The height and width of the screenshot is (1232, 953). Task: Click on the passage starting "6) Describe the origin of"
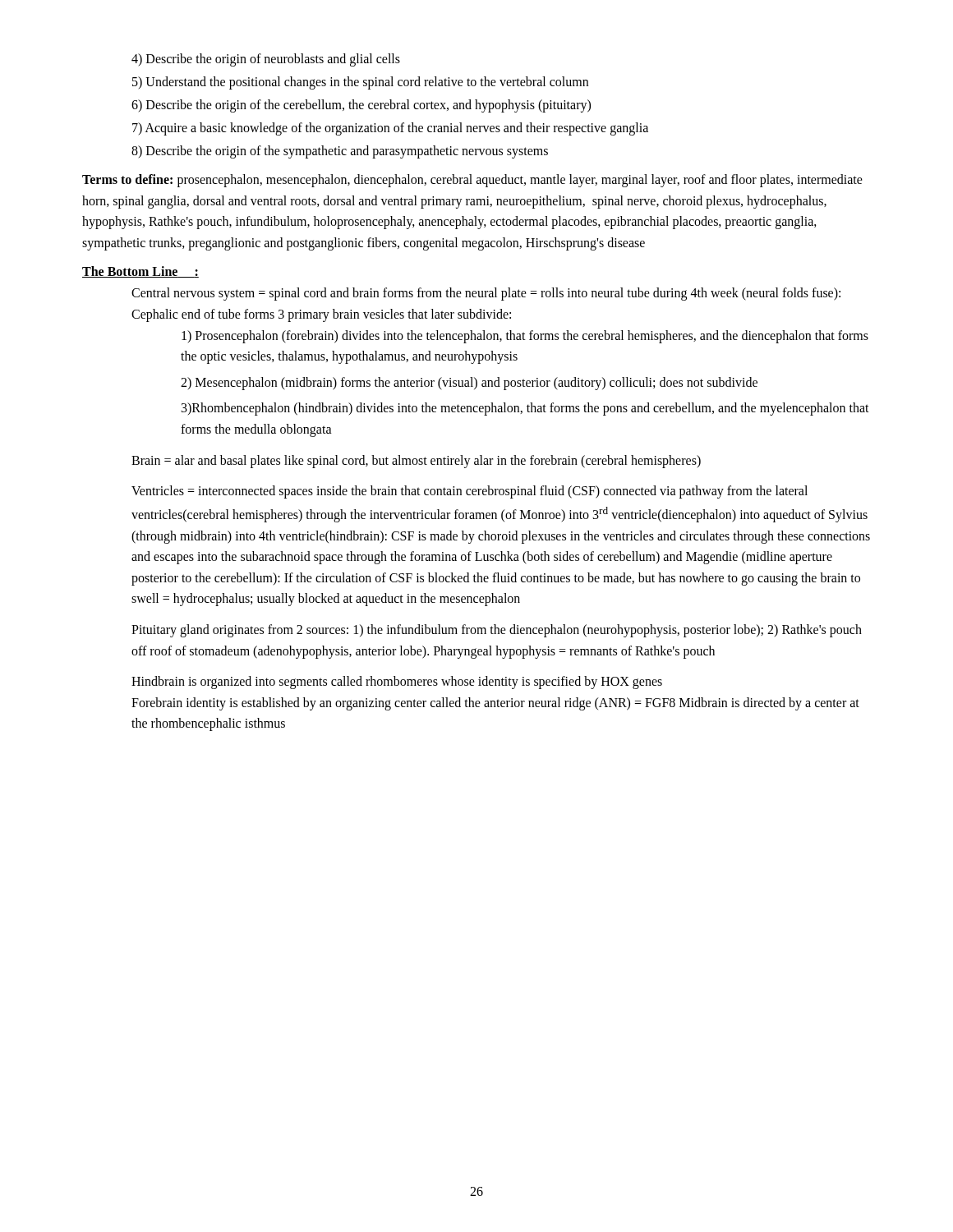click(x=361, y=105)
